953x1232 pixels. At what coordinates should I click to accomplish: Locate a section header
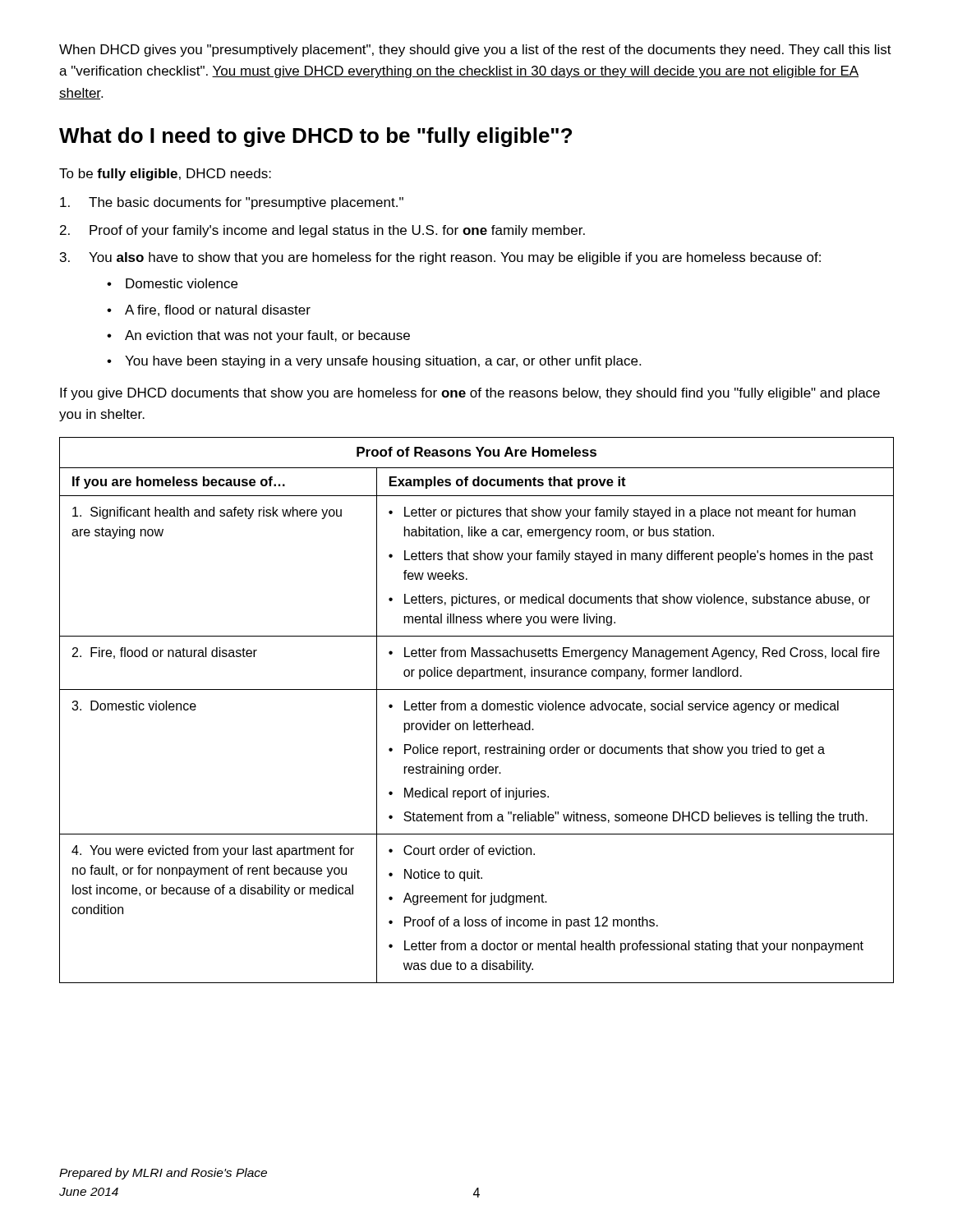pos(316,136)
